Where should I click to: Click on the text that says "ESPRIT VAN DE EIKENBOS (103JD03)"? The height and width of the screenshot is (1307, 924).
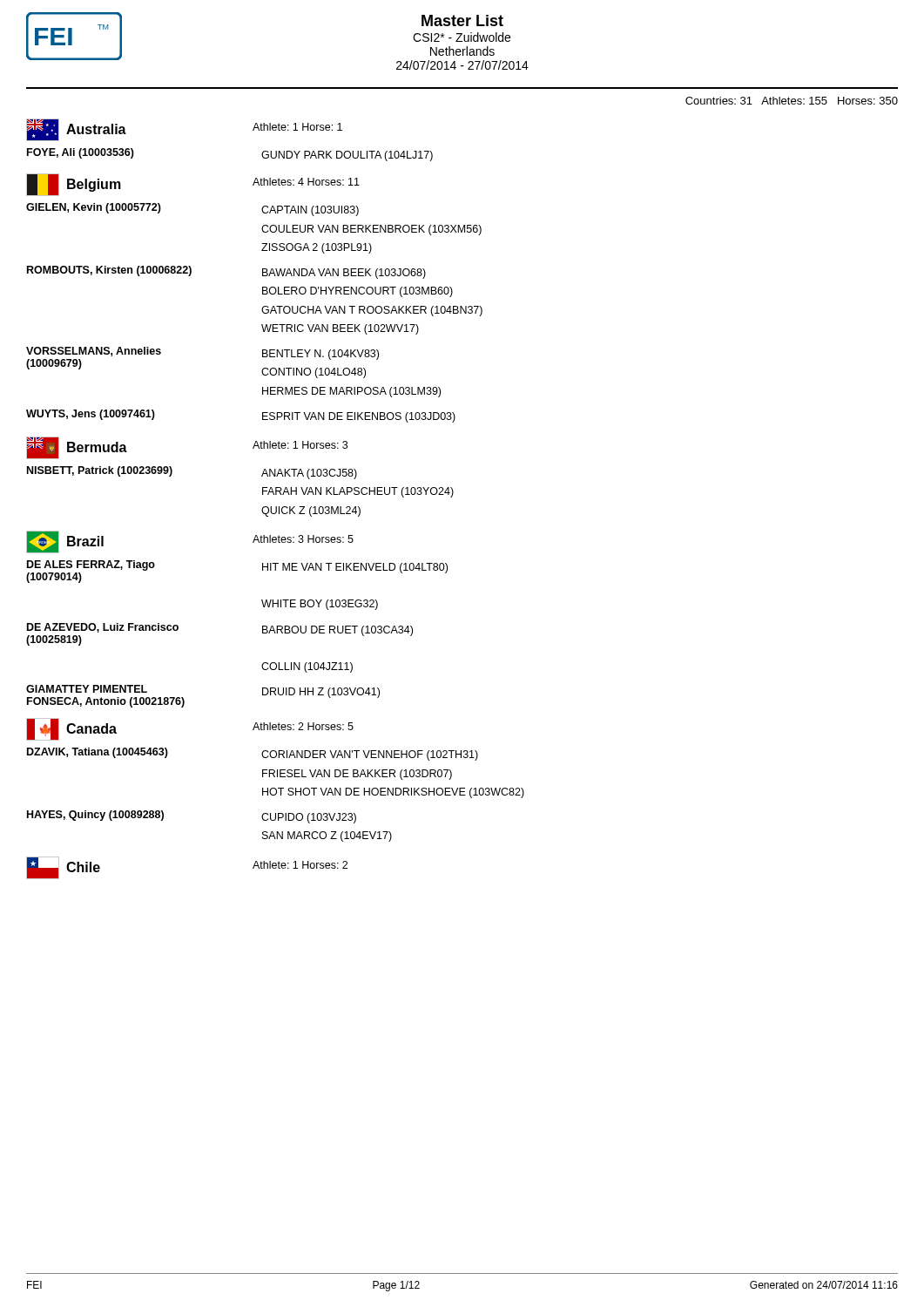click(359, 416)
